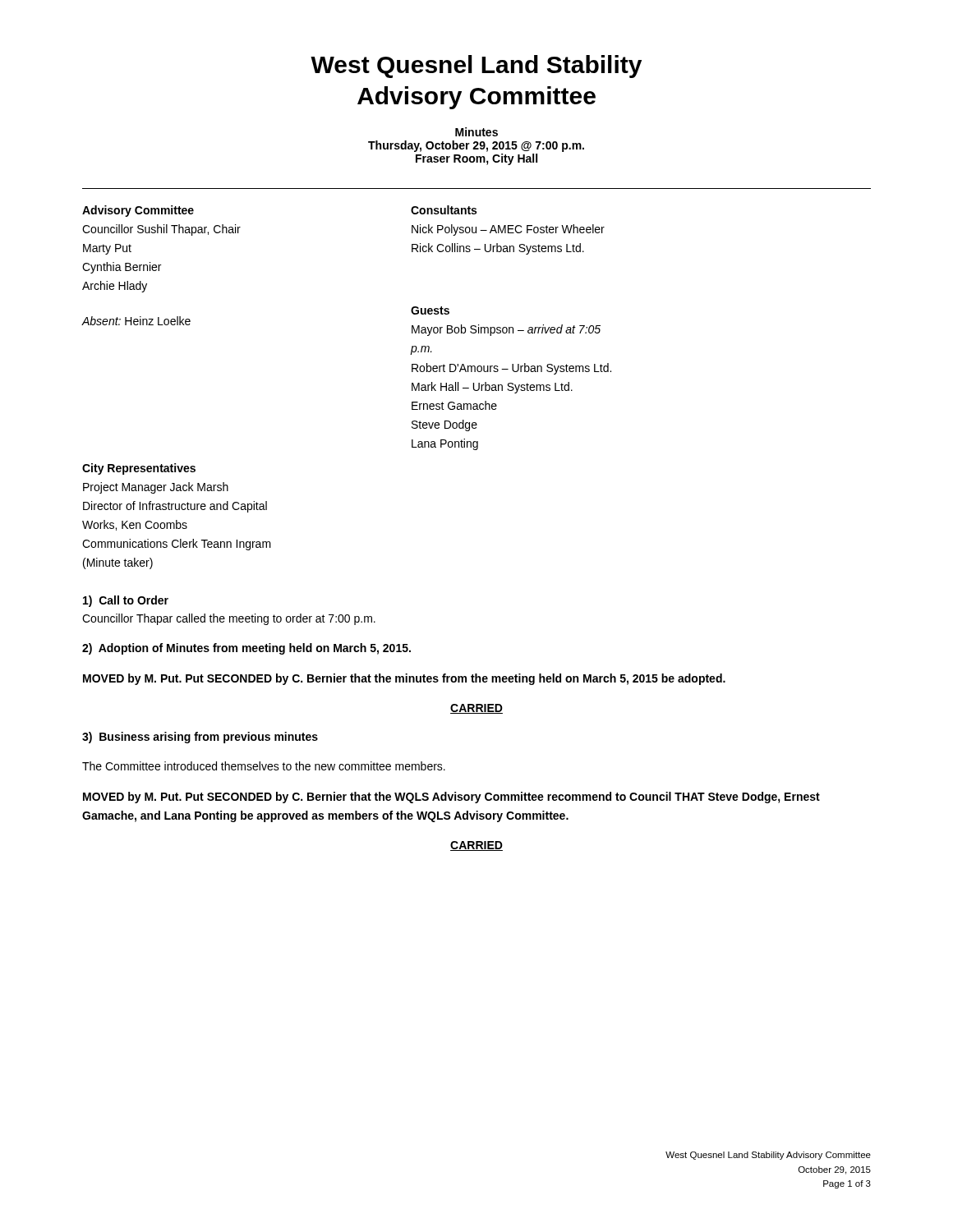Select the text block starting "1) Call to Order Councillor Thapar called the"

pos(229,609)
